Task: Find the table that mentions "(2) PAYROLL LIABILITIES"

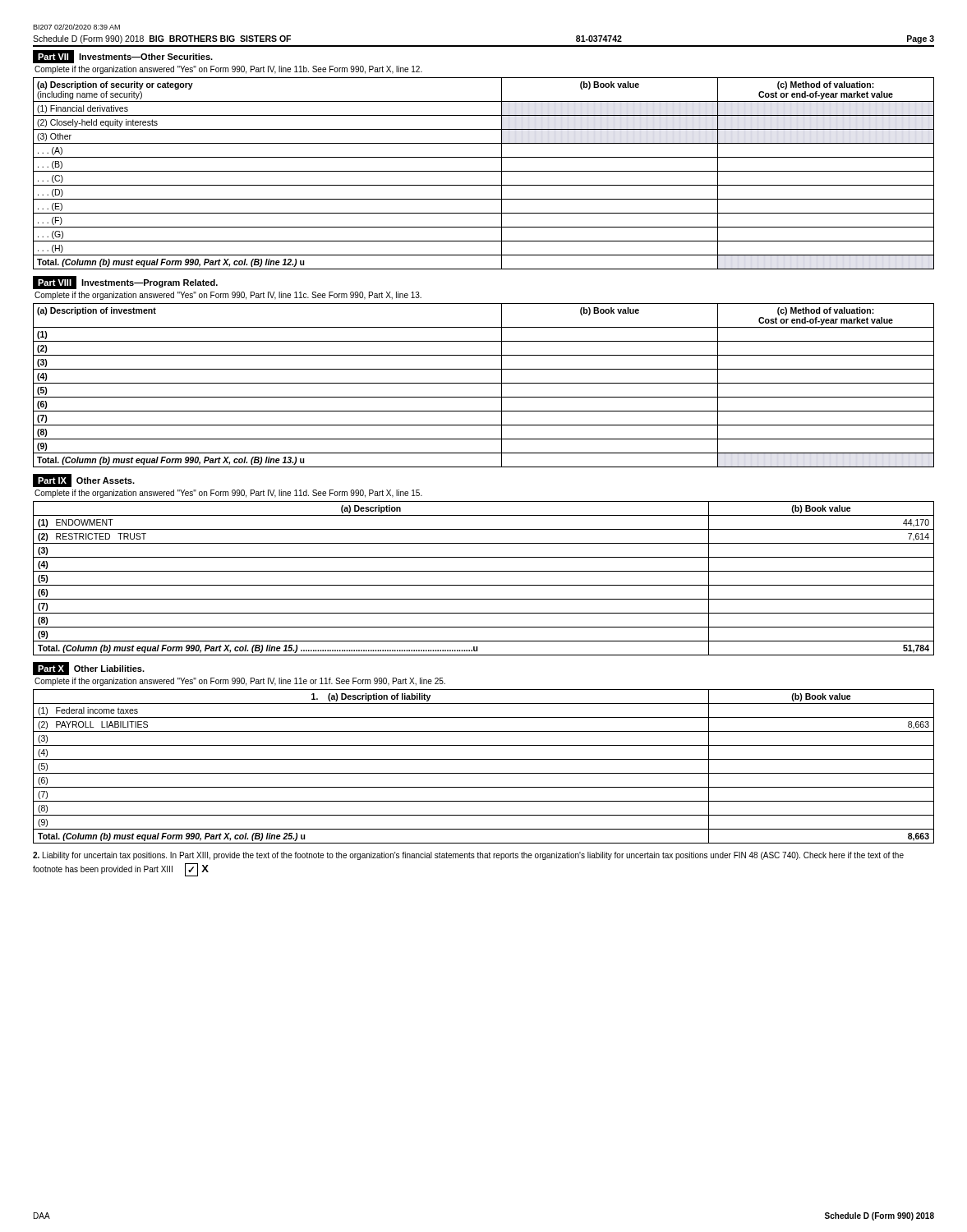Action: click(x=484, y=766)
